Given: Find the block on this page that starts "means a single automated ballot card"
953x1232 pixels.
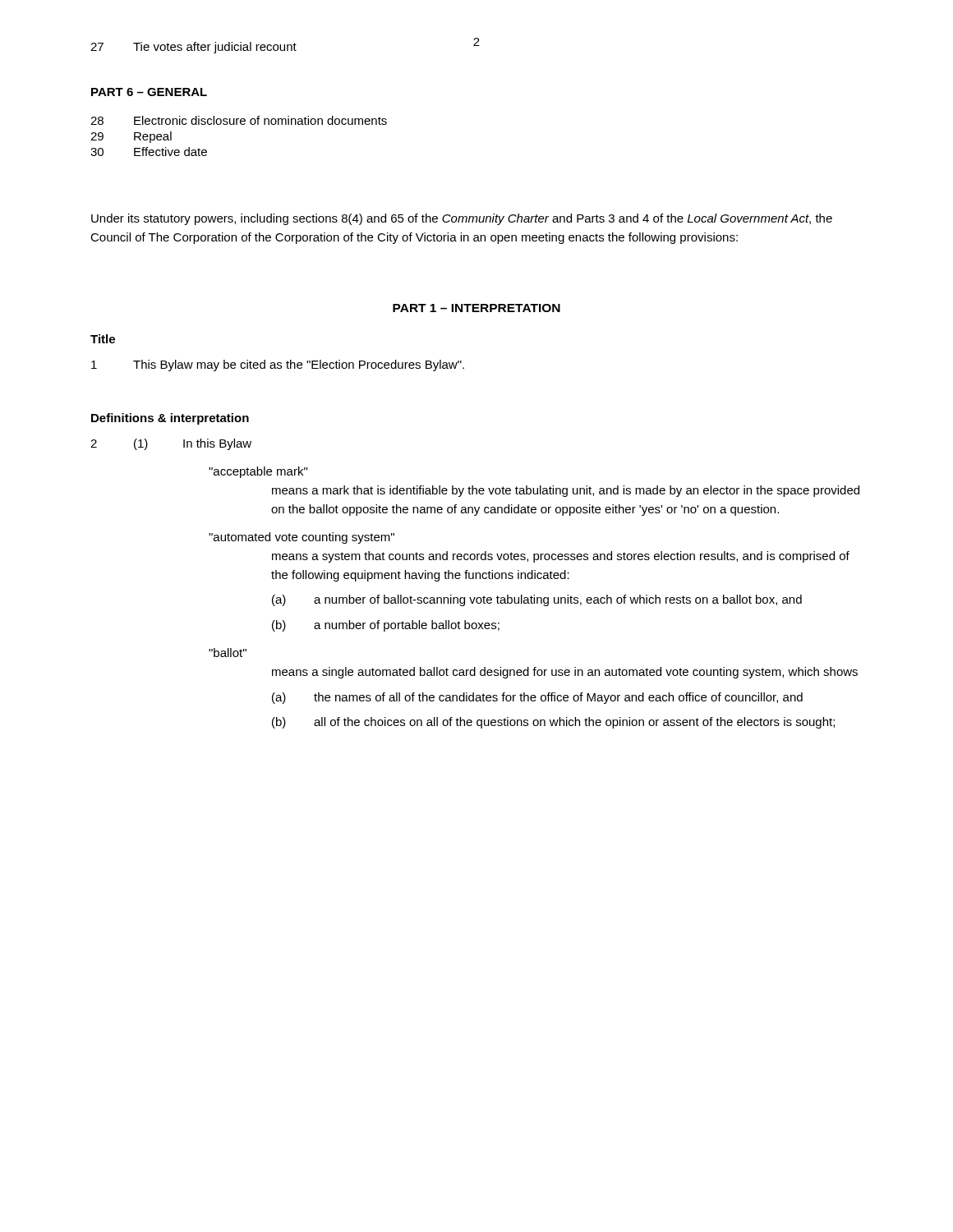Looking at the screenshot, I should (x=565, y=671).
